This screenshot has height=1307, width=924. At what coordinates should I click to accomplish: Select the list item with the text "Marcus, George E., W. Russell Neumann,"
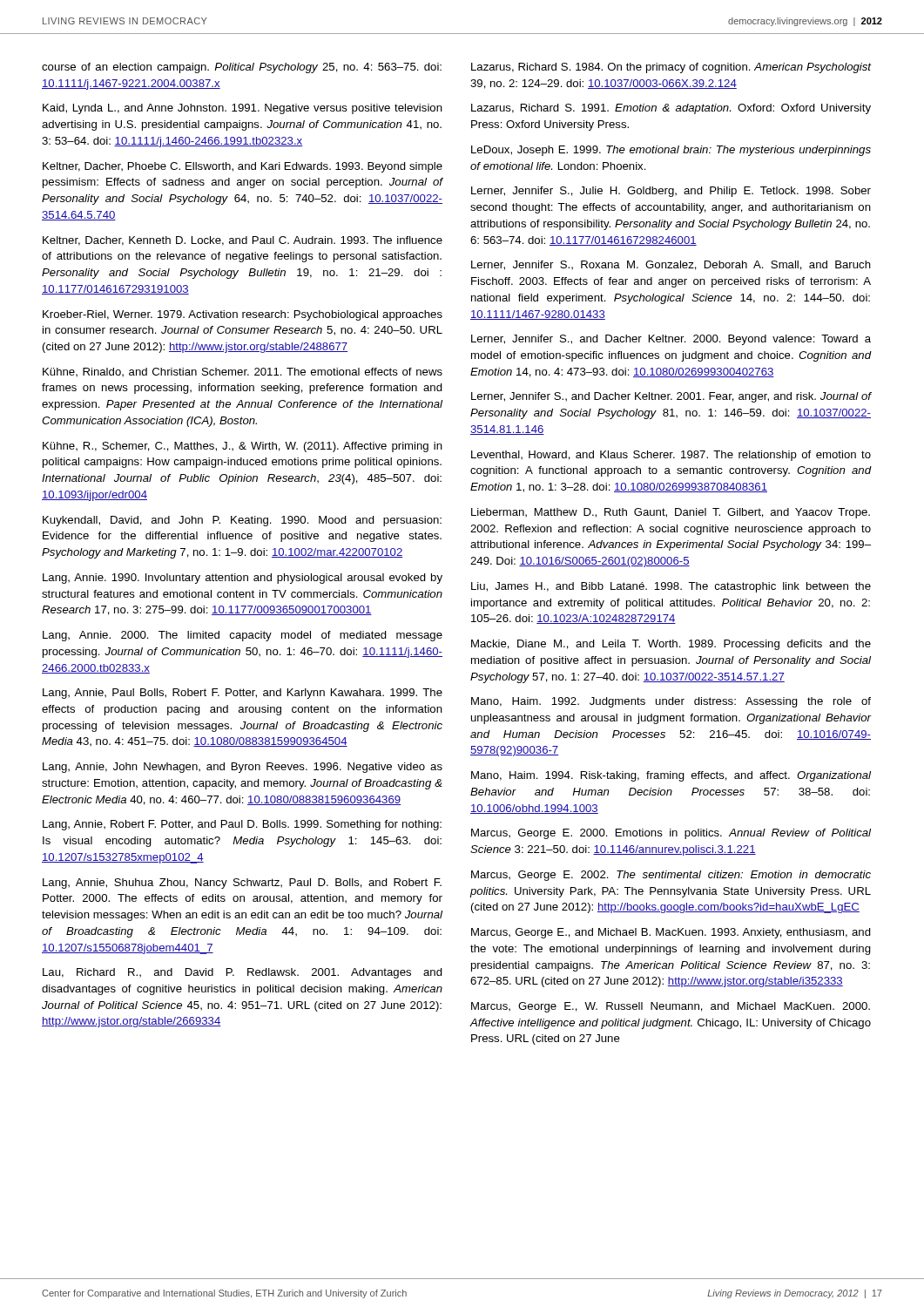coord(671,1022)
